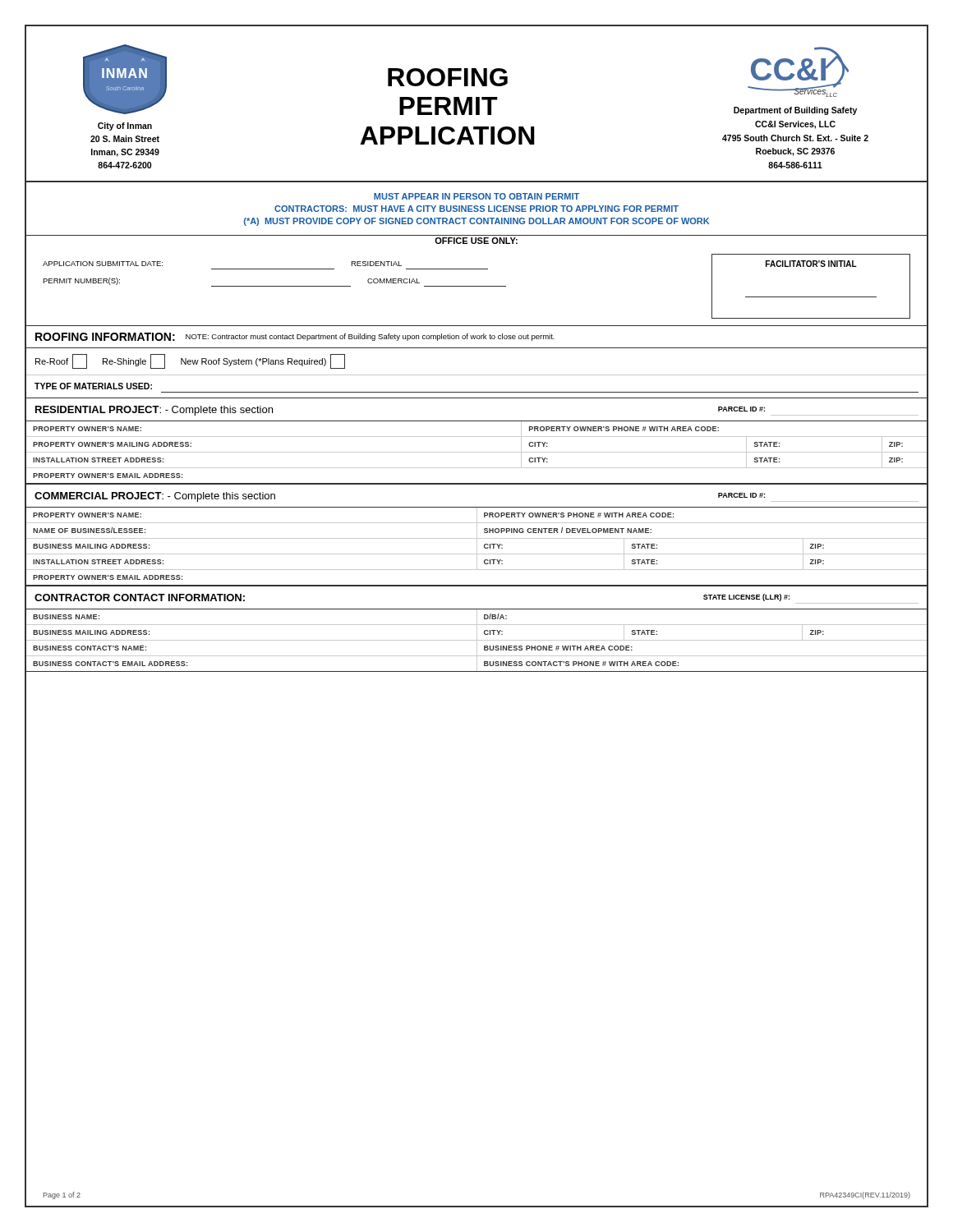Locate the region starting "MUST APPEAR IN PERSON"

point(476,209)
